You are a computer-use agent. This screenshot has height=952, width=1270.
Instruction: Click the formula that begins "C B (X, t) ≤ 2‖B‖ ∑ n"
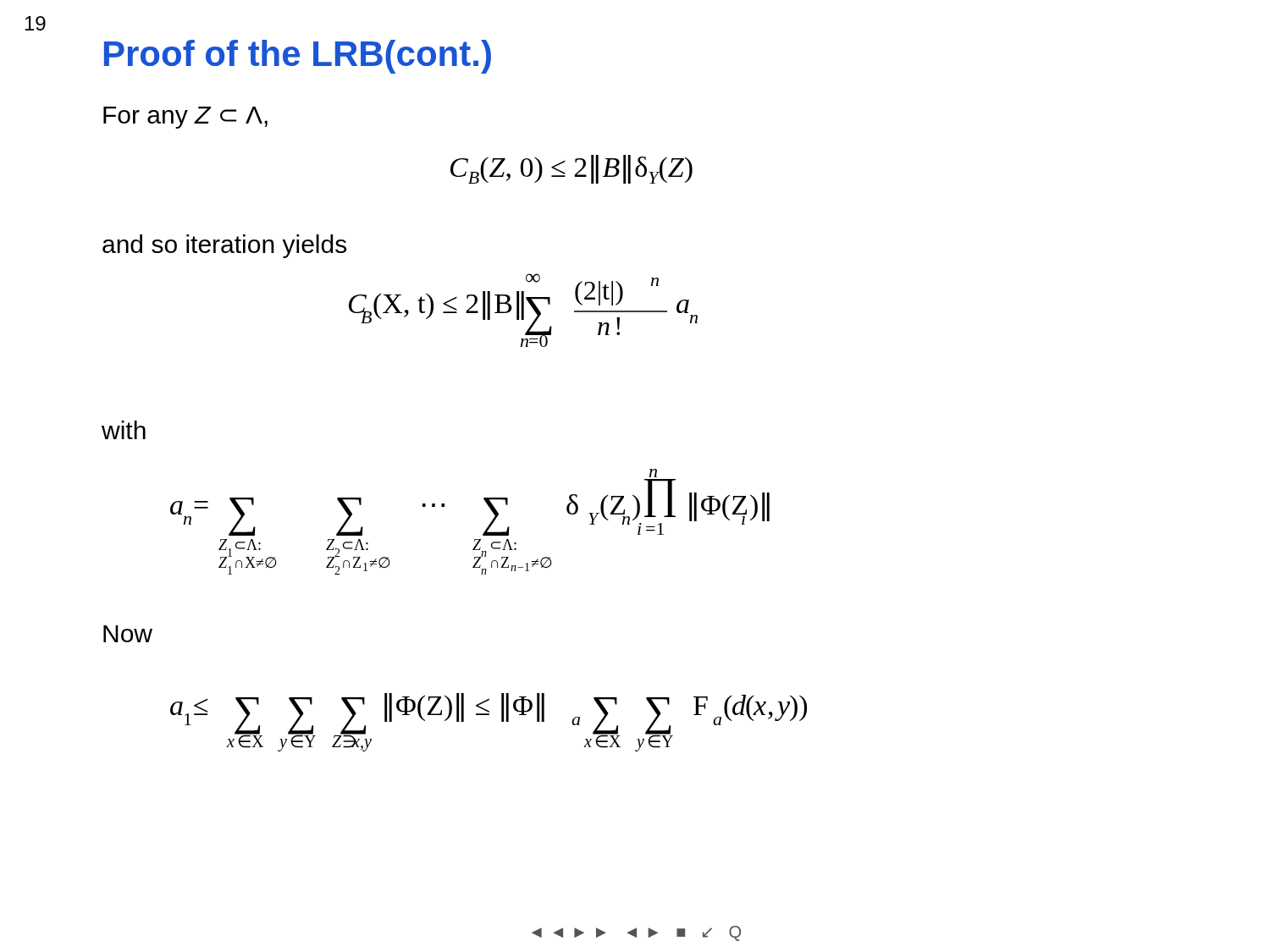(635, 309)
